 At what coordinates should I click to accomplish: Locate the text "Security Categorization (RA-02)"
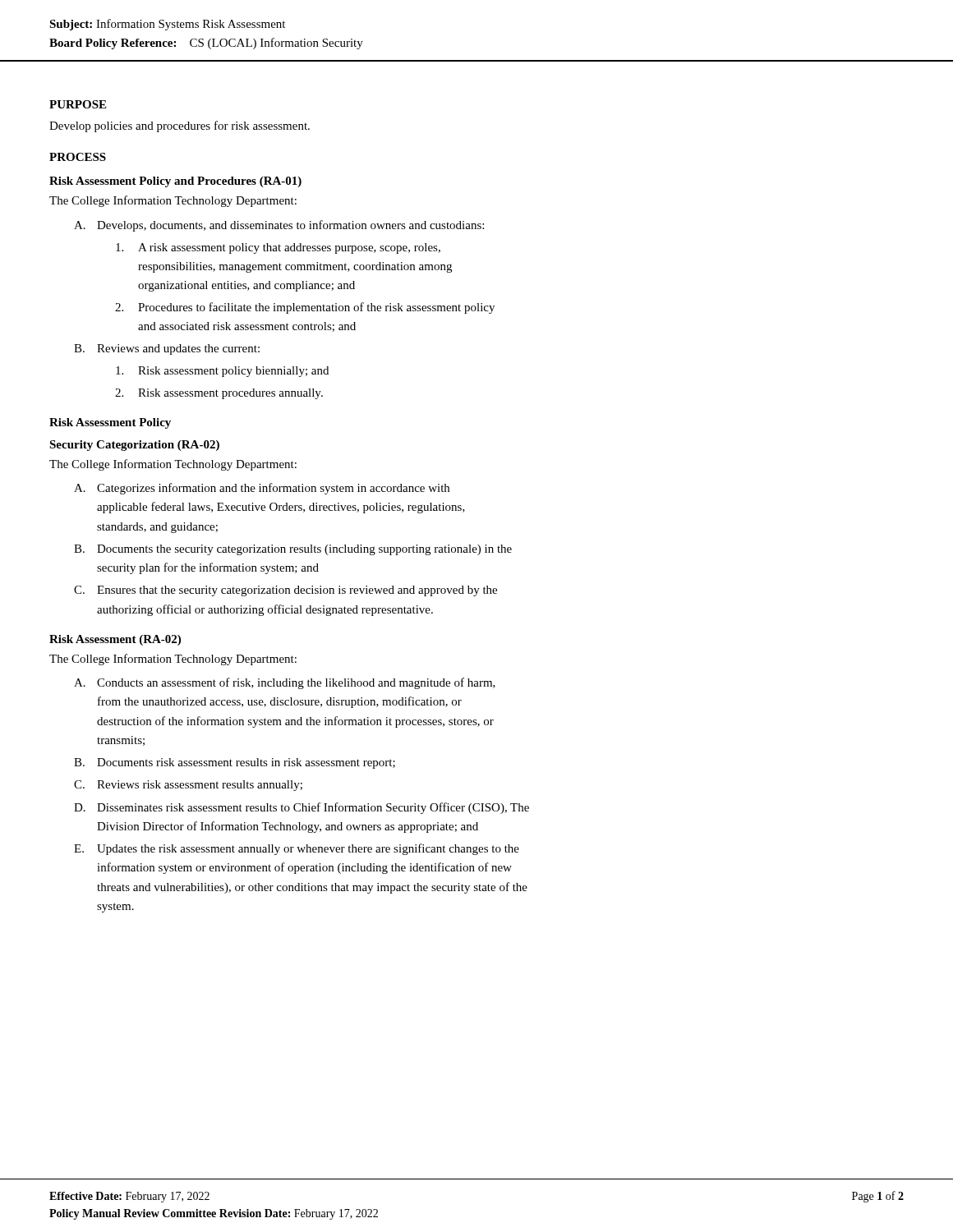click(135, 444)
